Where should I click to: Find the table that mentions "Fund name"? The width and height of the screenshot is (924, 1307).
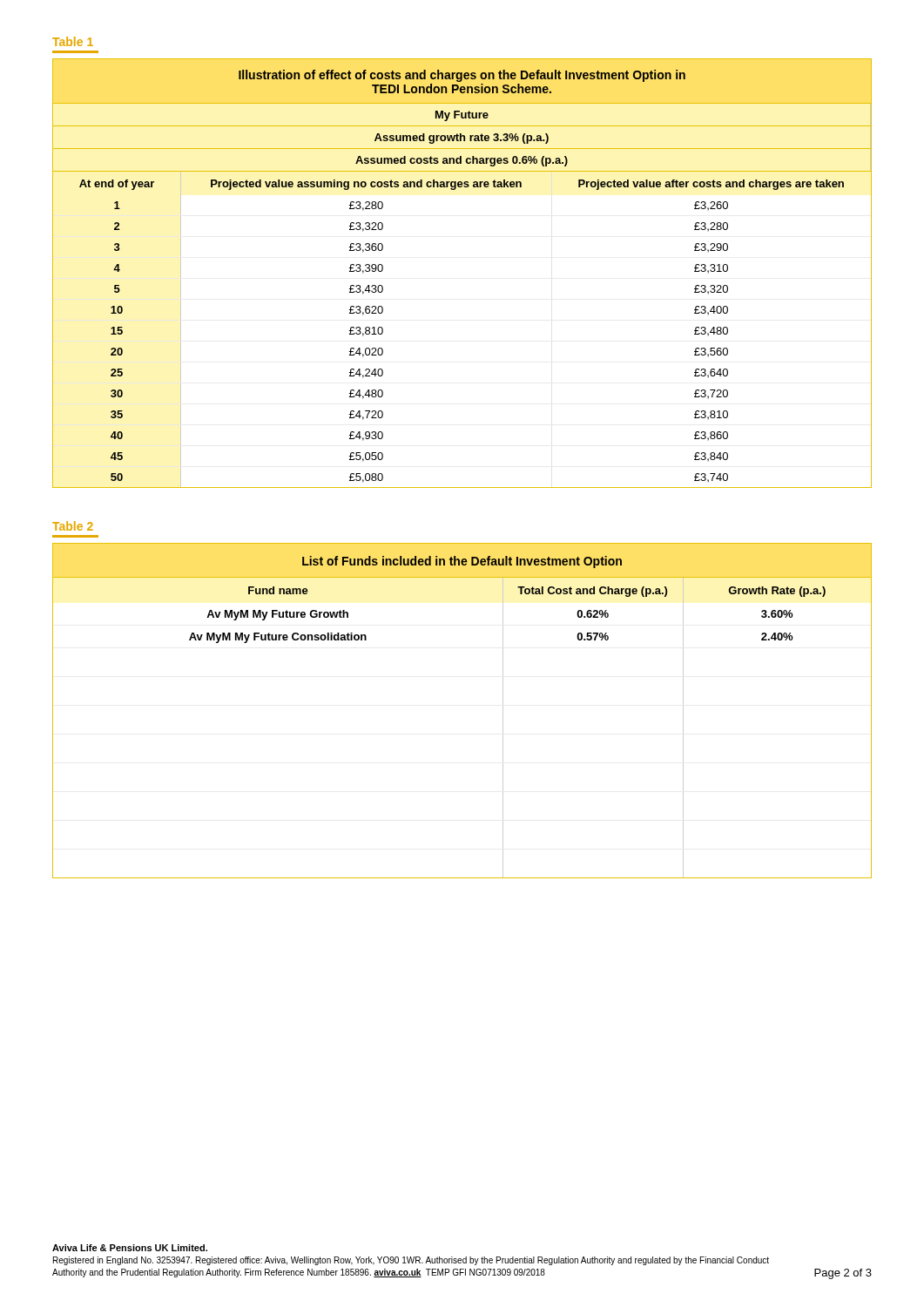pos(462,711)
